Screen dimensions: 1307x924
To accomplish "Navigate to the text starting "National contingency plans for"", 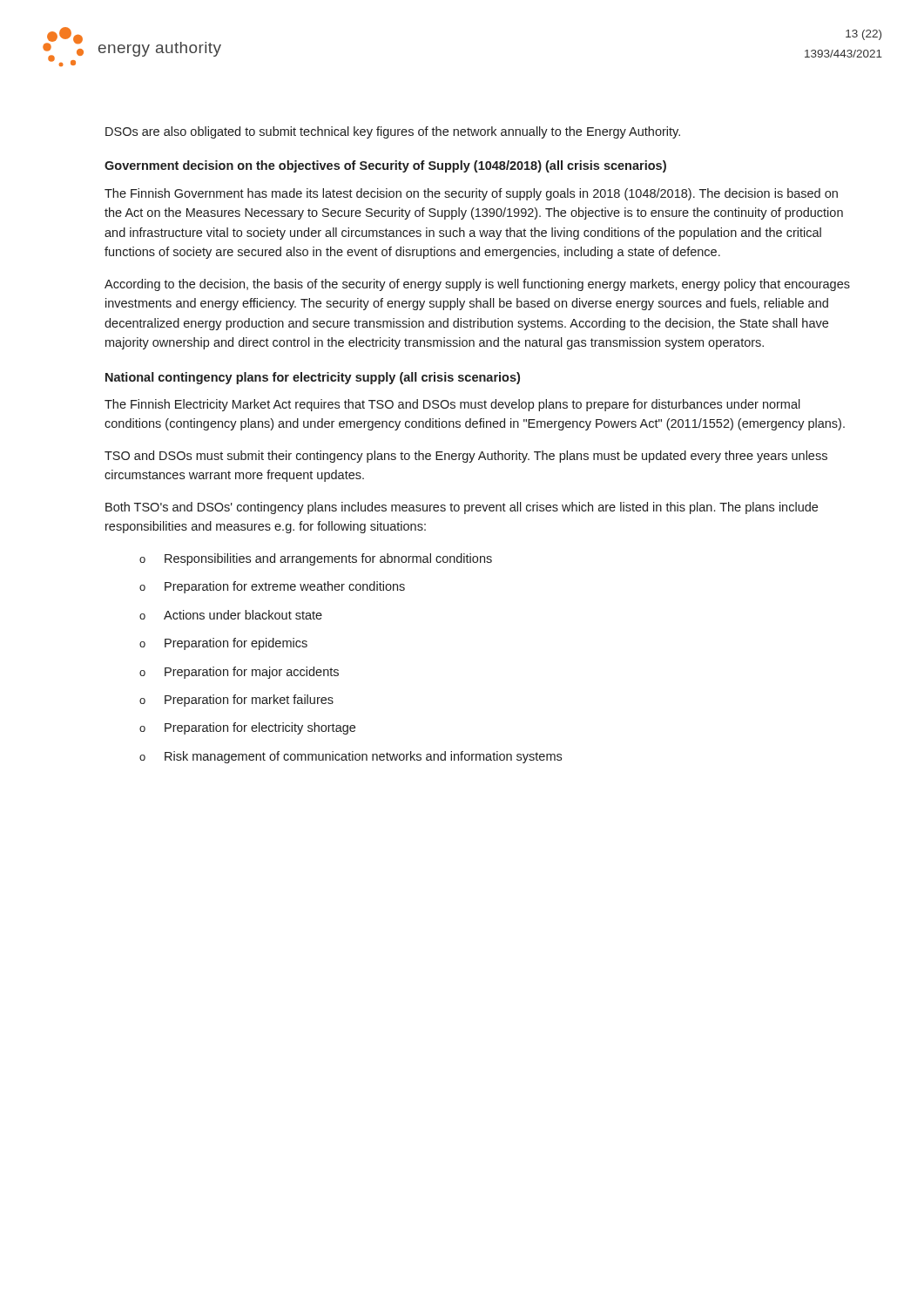I will tap(313, 377).
